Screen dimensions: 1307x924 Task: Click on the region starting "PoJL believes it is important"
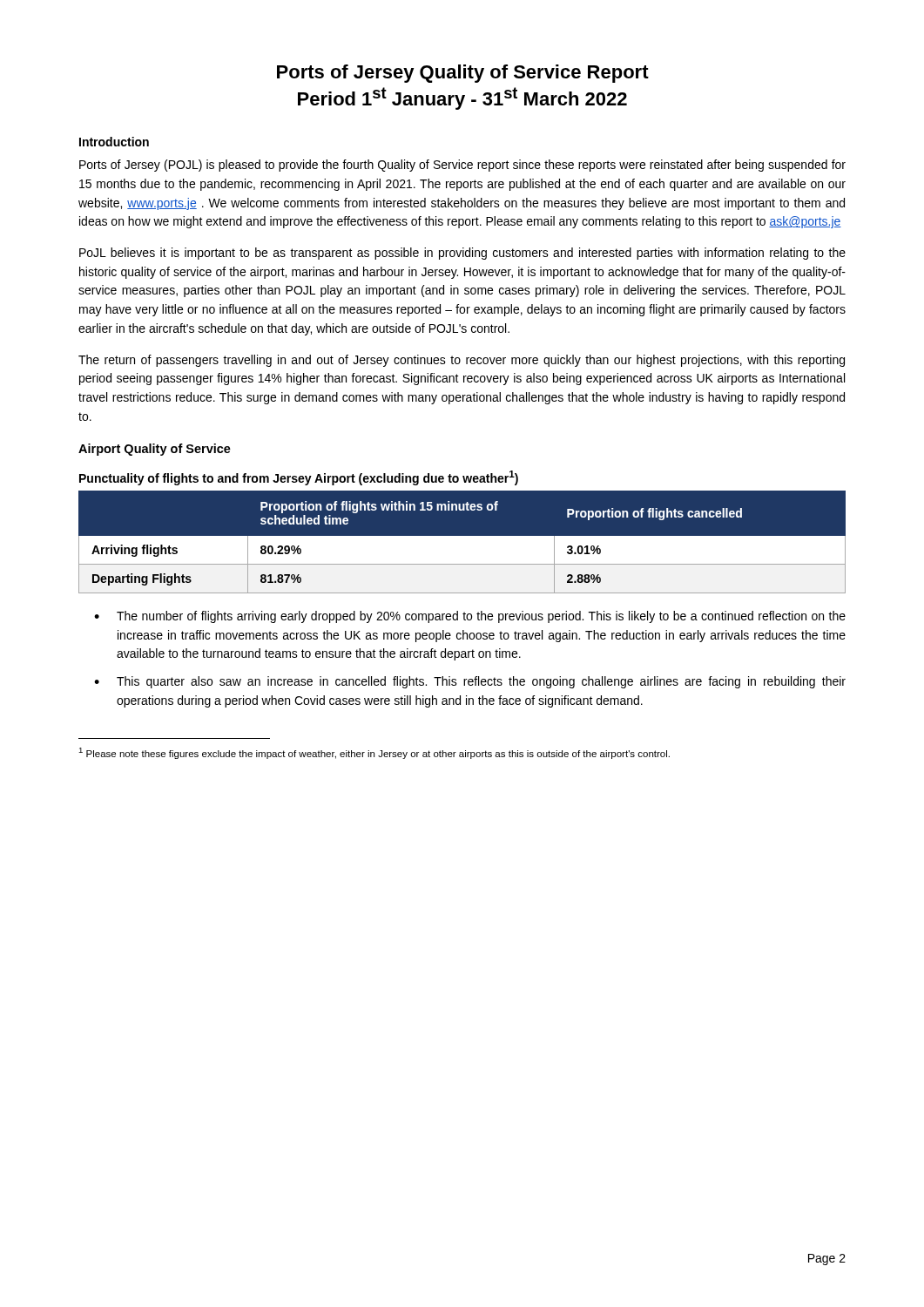tap(462, 291)
